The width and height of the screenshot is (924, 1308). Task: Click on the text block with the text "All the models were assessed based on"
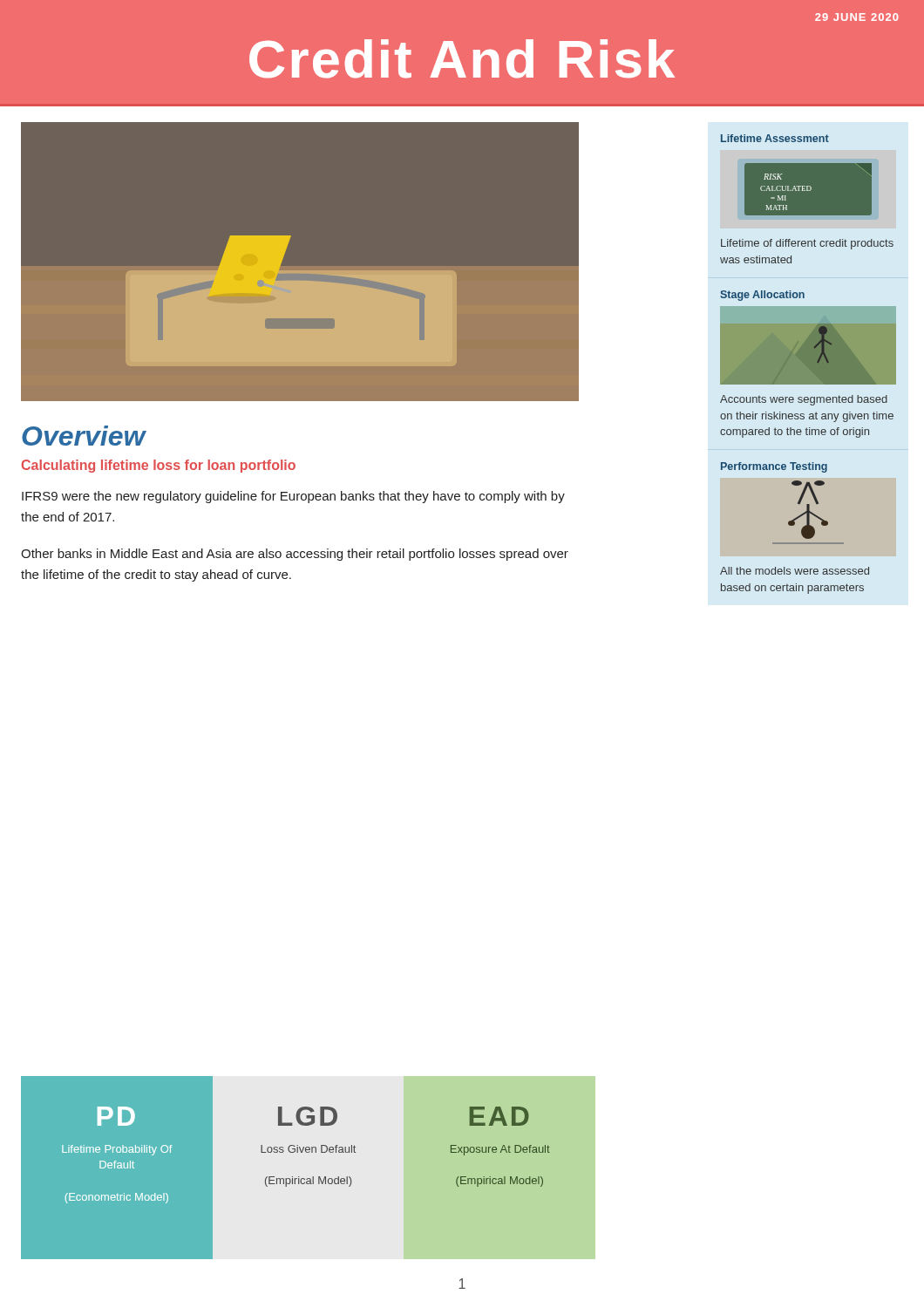(795, 579)
